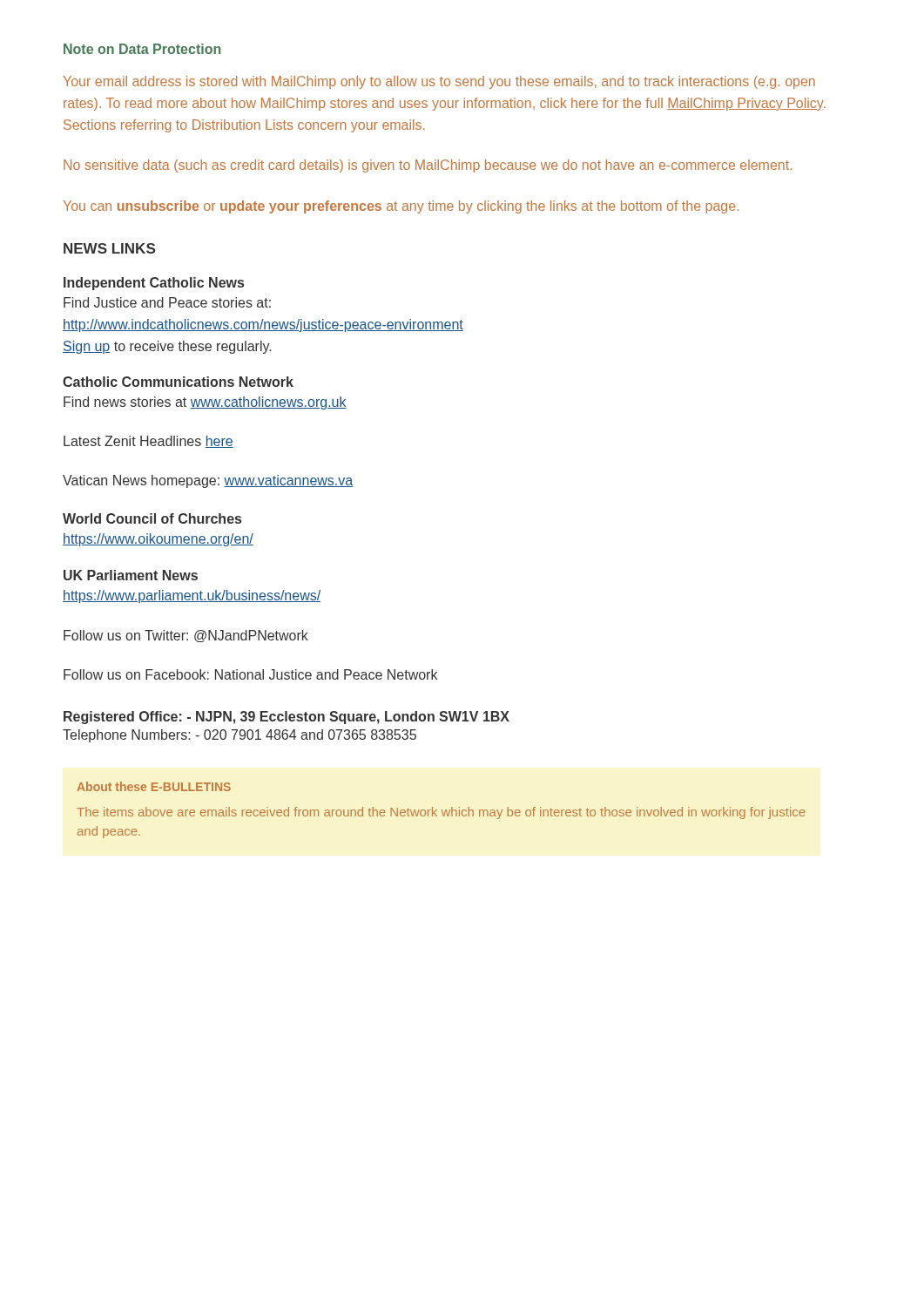Navigate to the block starting "Find Justice and Peace stories at:"
This screenshot has height=1307, width=924.
pos(263,324)
